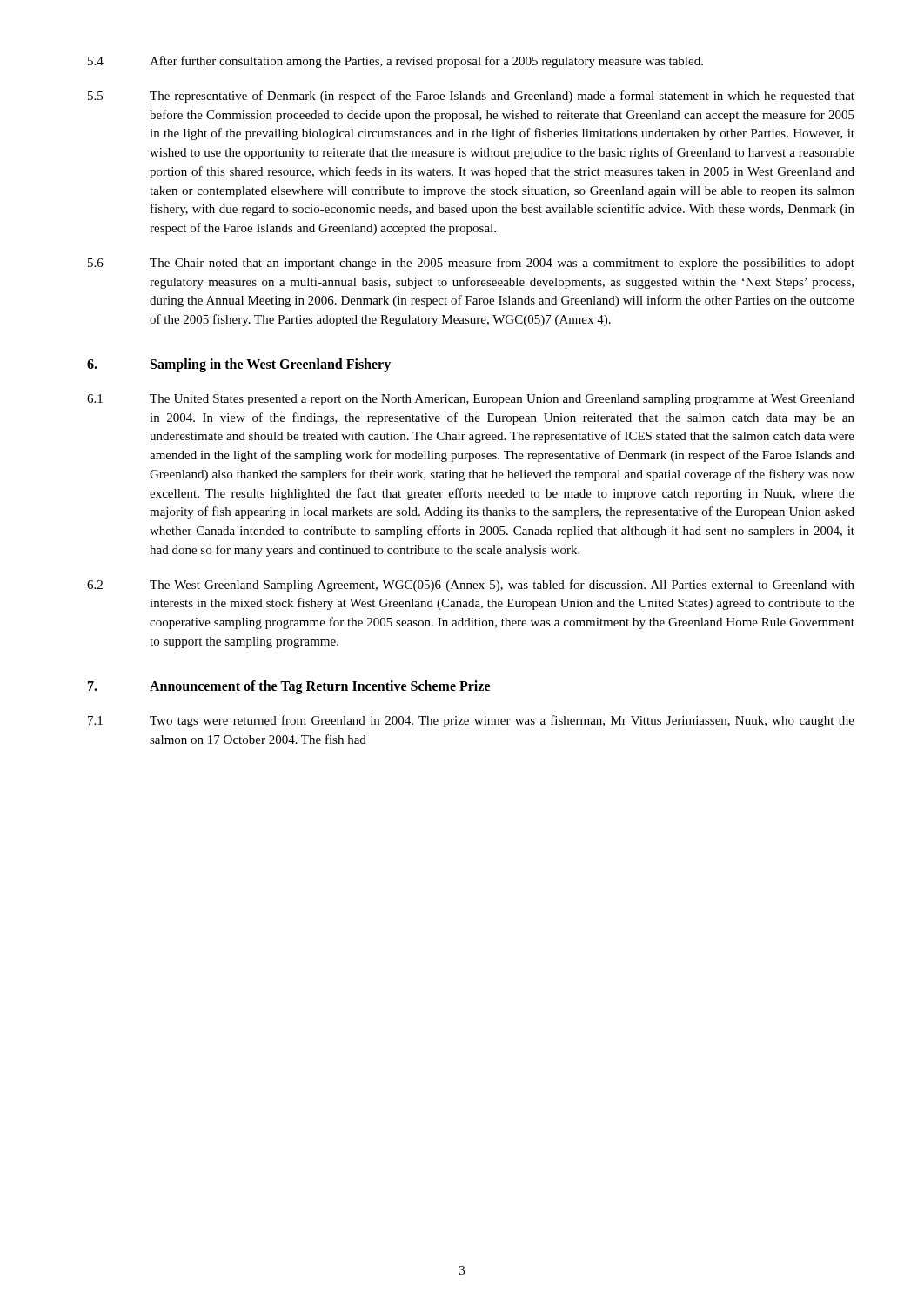Viewport: 924px width, 1305px height.
Task: Locate the list item containing "6.1 The United States presented"
Action: (471, 475)
